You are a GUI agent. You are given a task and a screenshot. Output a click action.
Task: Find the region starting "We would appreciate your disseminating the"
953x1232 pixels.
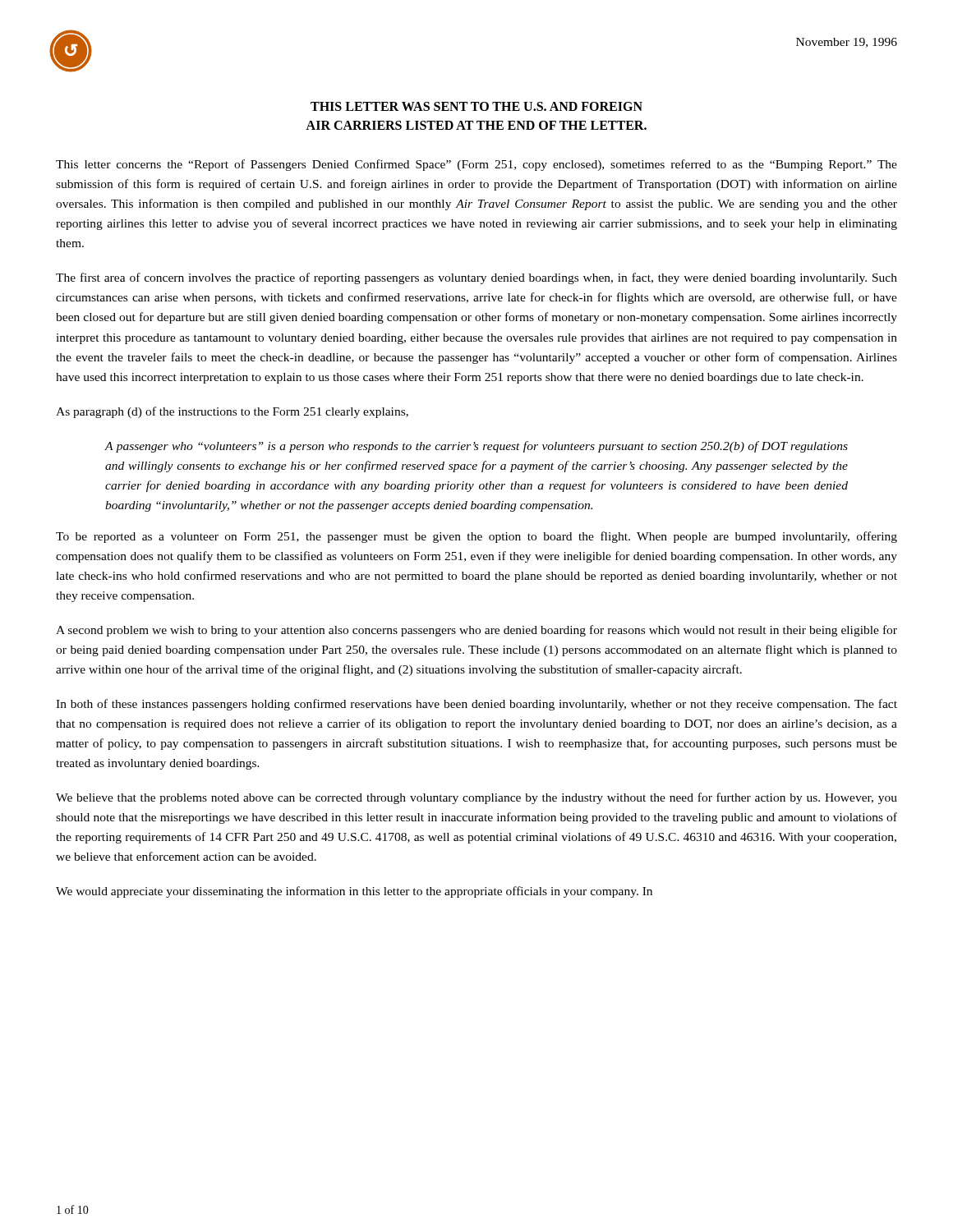[x=354, y=891]
